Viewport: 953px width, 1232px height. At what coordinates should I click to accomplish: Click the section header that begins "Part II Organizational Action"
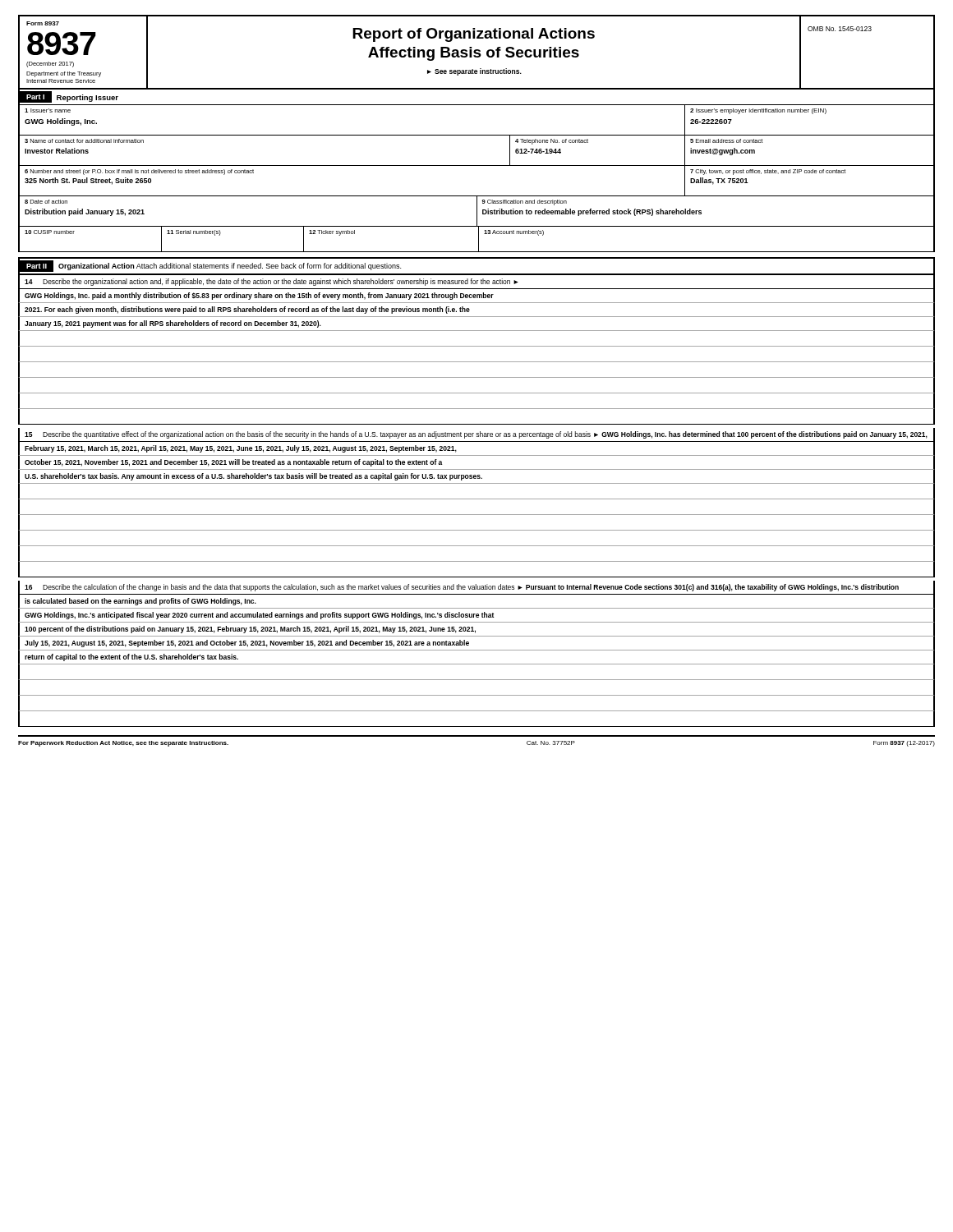click(211, 266)
